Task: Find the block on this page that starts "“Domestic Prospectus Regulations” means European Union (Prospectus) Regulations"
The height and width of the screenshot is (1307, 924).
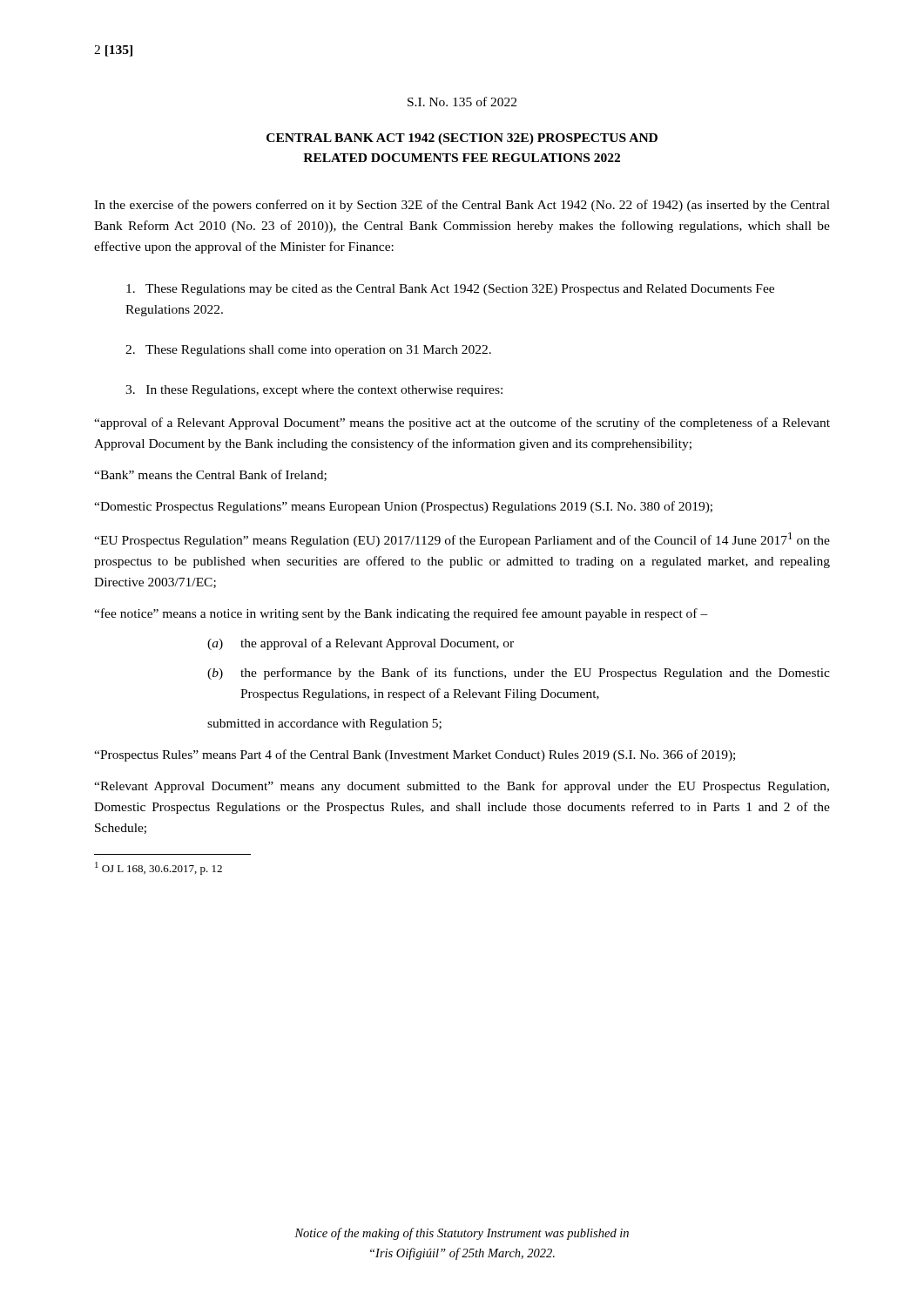Action: [x=404, y=505]
